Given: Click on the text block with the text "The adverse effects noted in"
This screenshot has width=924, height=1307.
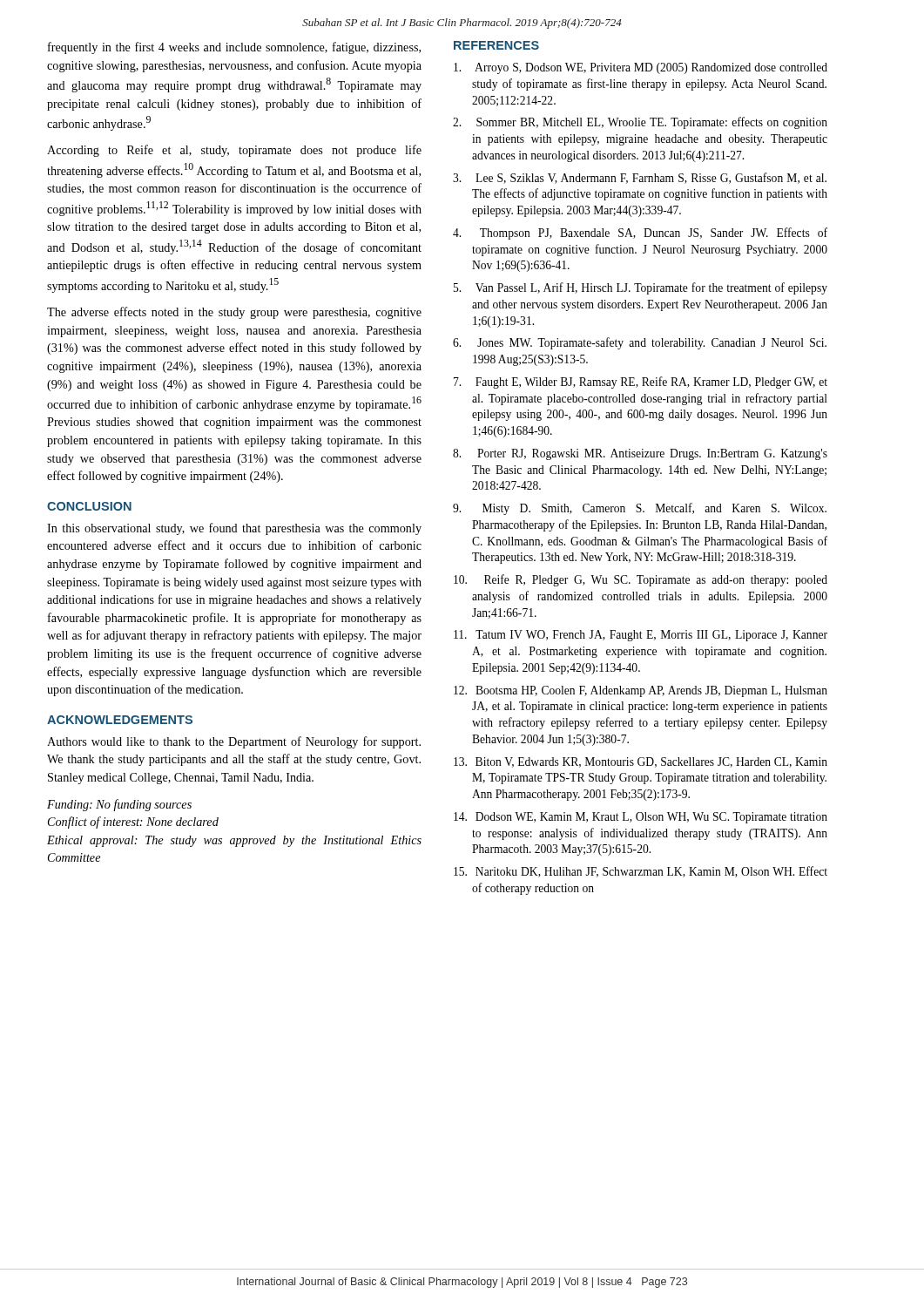Looking at the screenshot, I should [234, 394].
